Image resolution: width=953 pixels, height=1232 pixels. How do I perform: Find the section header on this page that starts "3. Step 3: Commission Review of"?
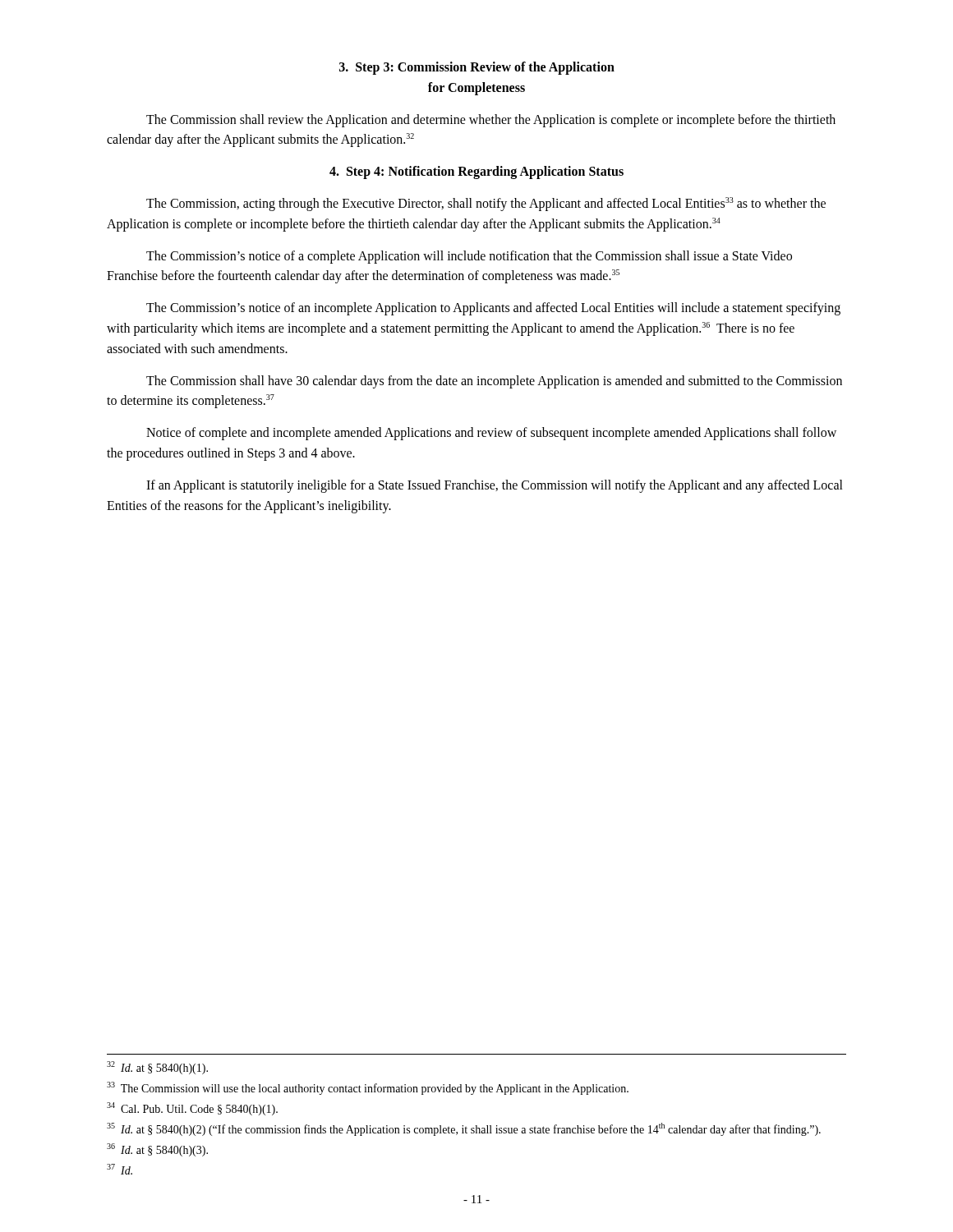[476, 77]
